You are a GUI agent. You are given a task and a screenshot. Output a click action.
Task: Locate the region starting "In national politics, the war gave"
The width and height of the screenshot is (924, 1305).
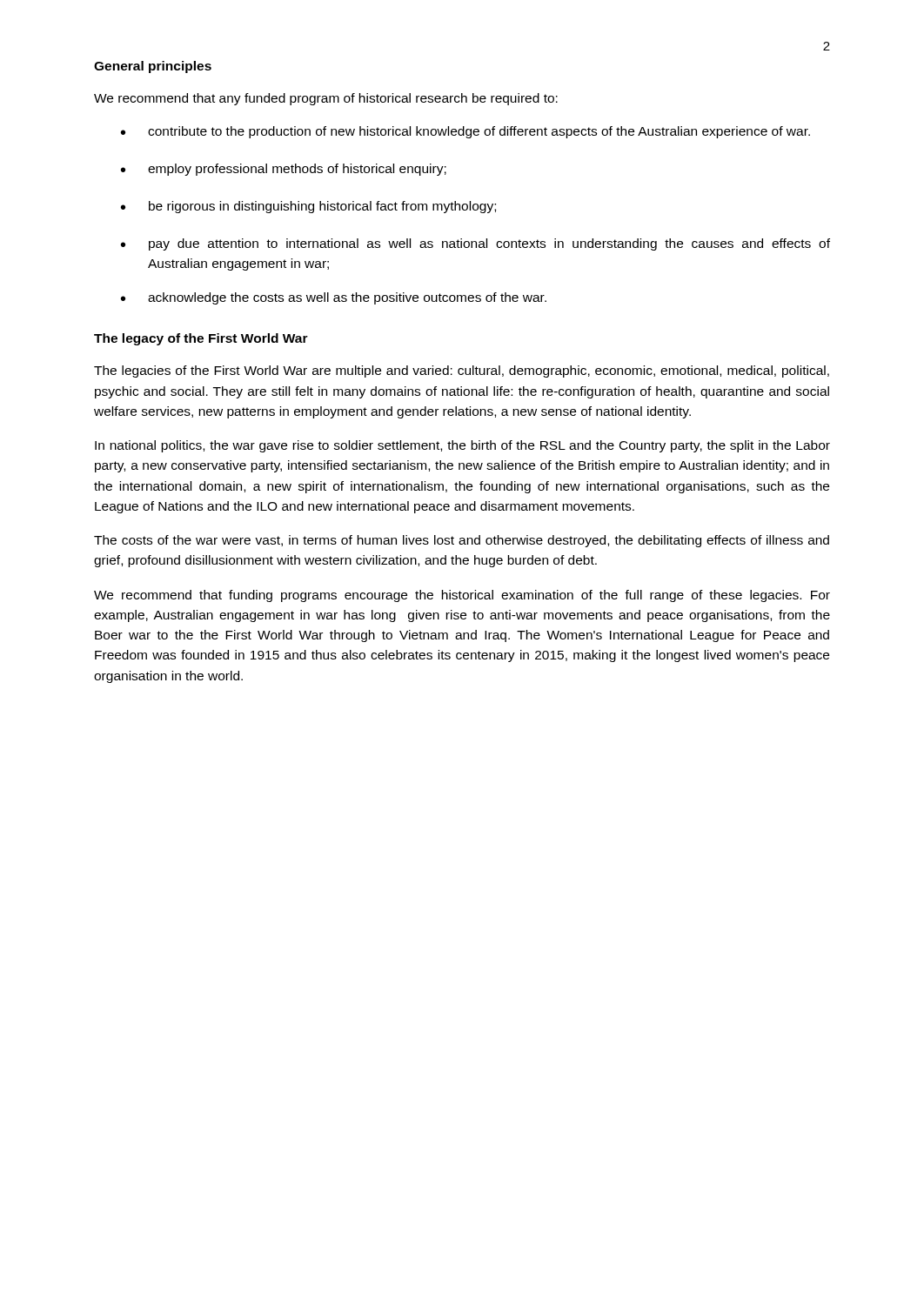tap(462, 475)
